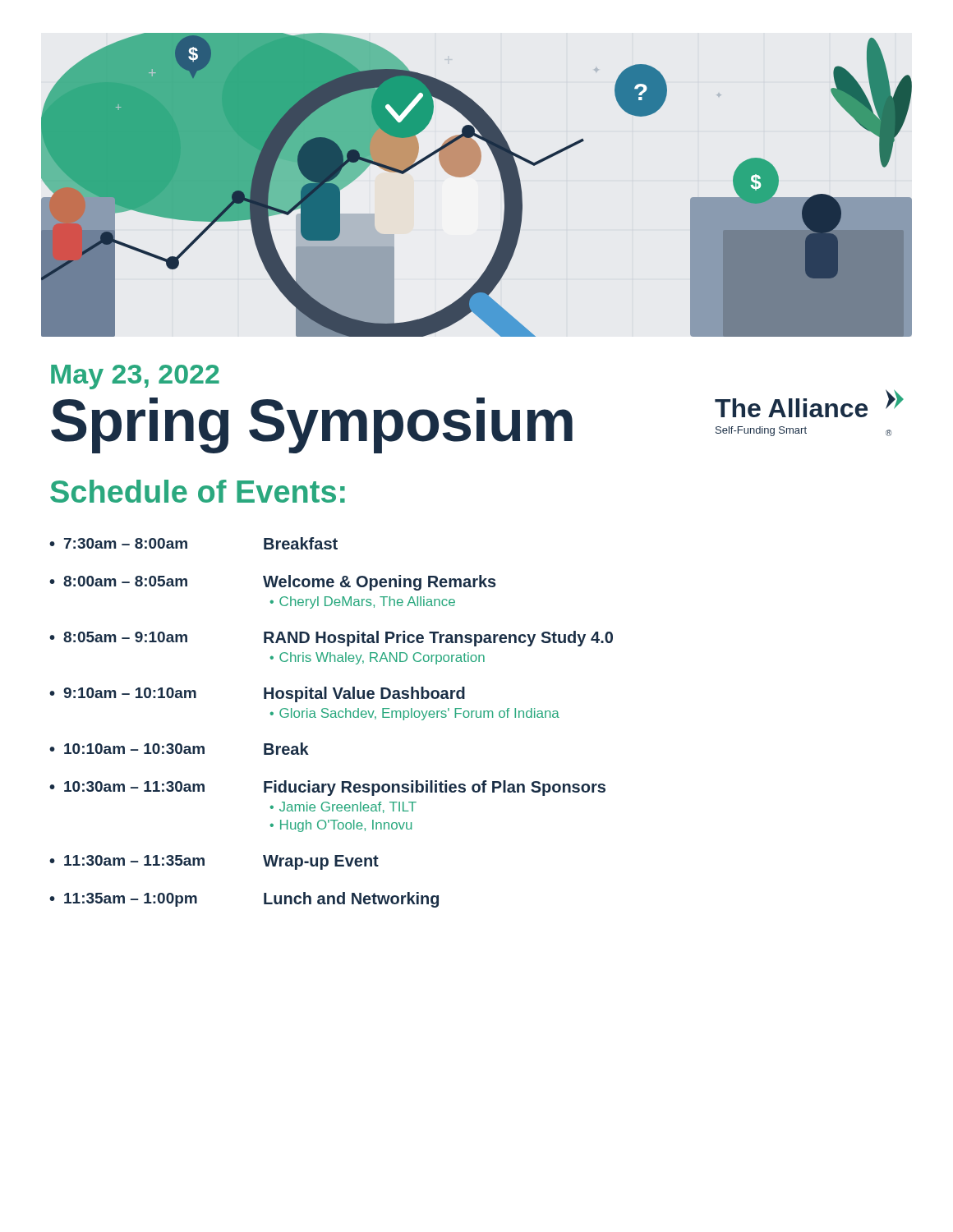Image resolution: width=953 pixels, height=1232 pixels.
Task: Click on the illustration
Action: coord(476,185)
